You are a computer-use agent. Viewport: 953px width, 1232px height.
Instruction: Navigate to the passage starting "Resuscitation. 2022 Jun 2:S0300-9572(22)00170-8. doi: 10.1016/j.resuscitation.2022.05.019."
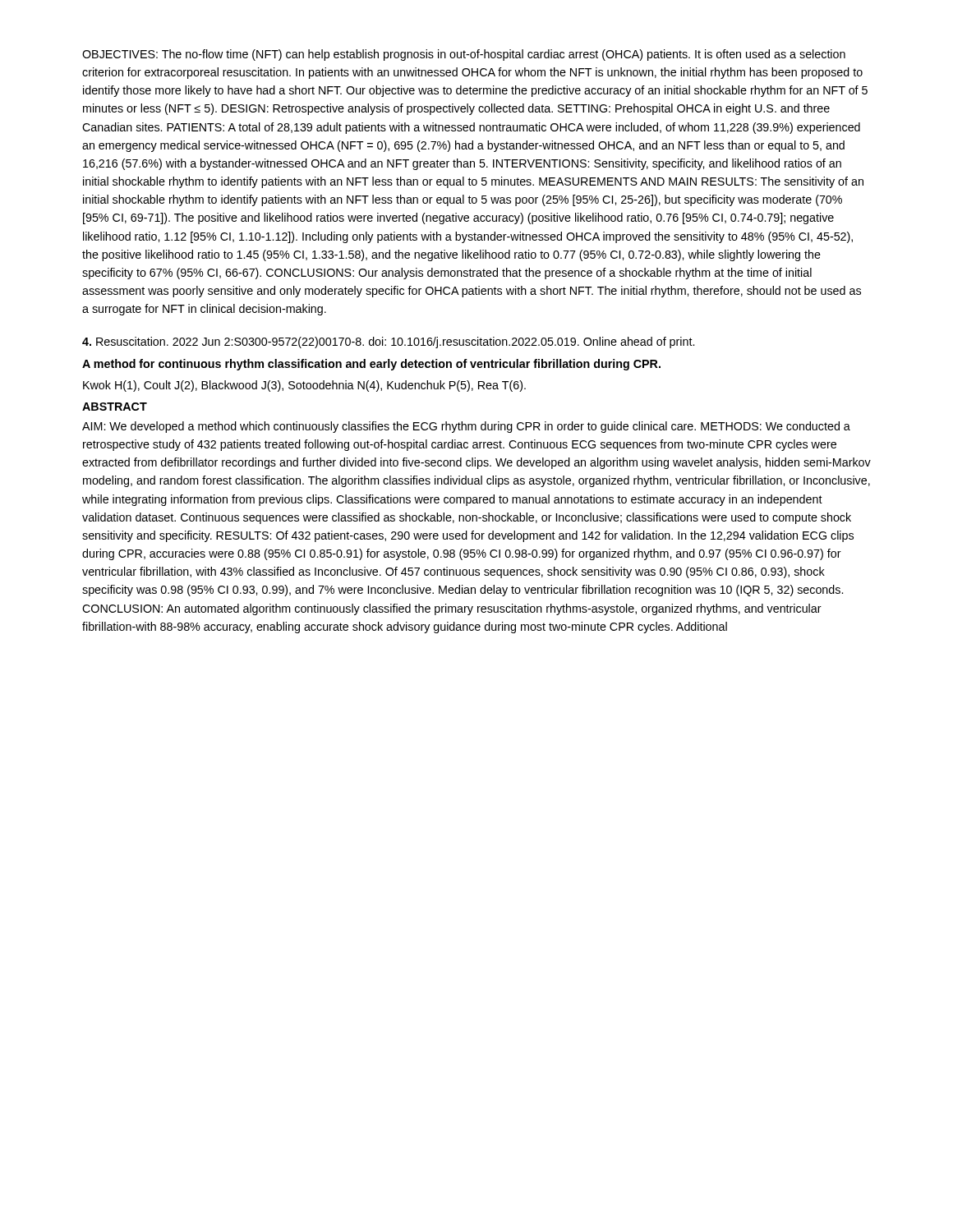pyautogui.click(x=389, y=342)
